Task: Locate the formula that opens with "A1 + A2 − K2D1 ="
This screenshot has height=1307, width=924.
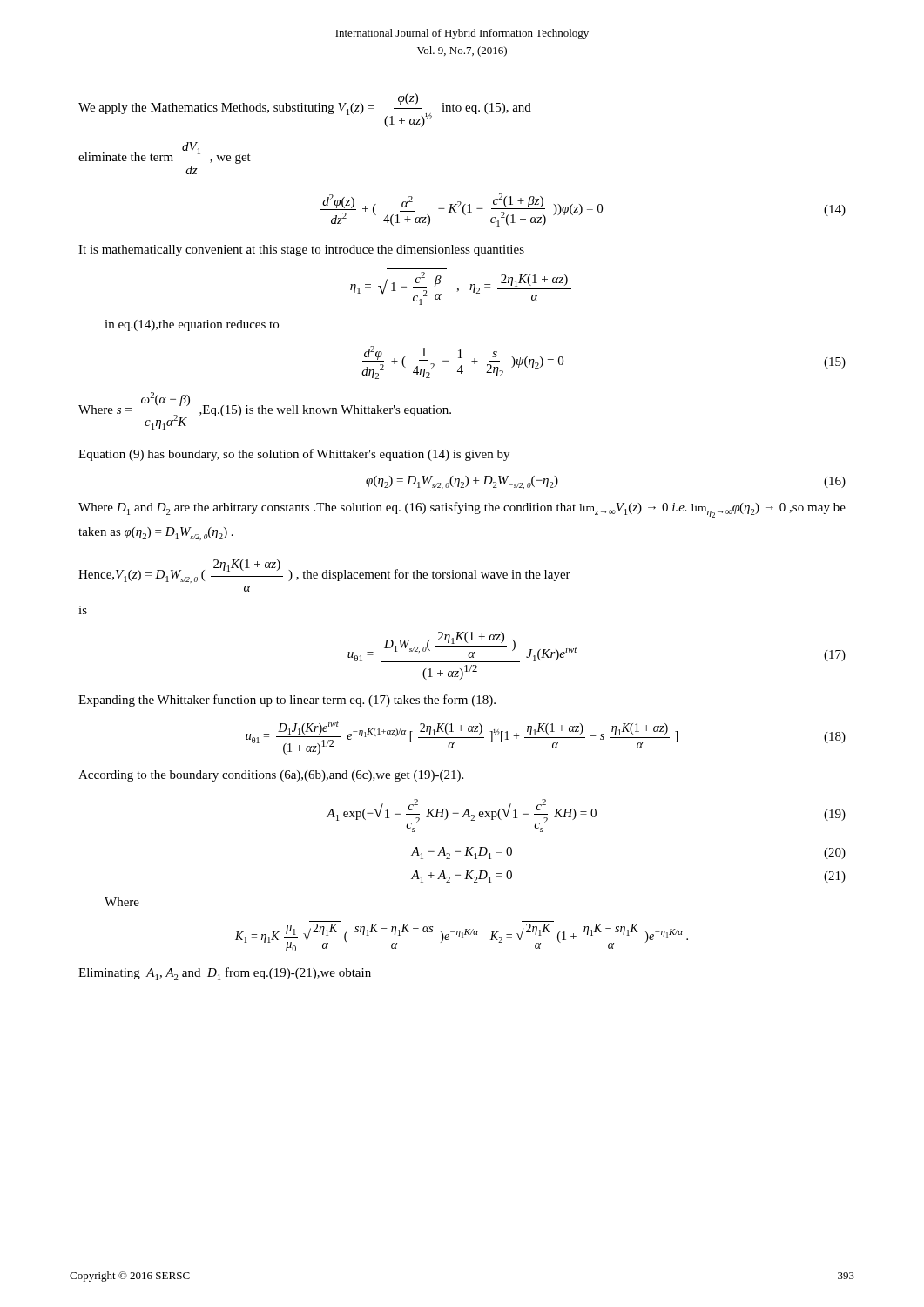Action: tap(462, 876)
